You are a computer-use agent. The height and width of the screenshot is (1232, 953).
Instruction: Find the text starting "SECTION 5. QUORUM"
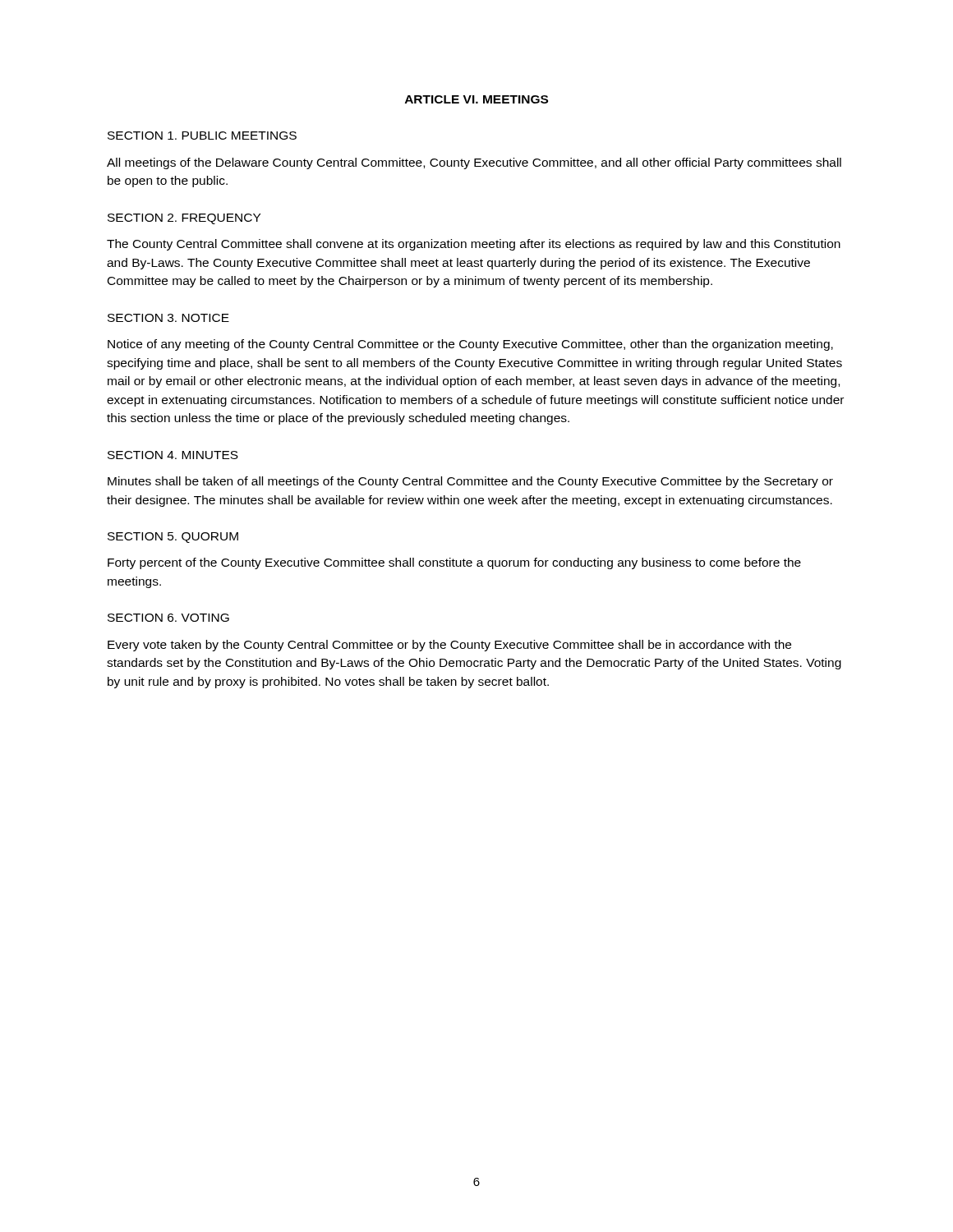click(x=173, y=536)
